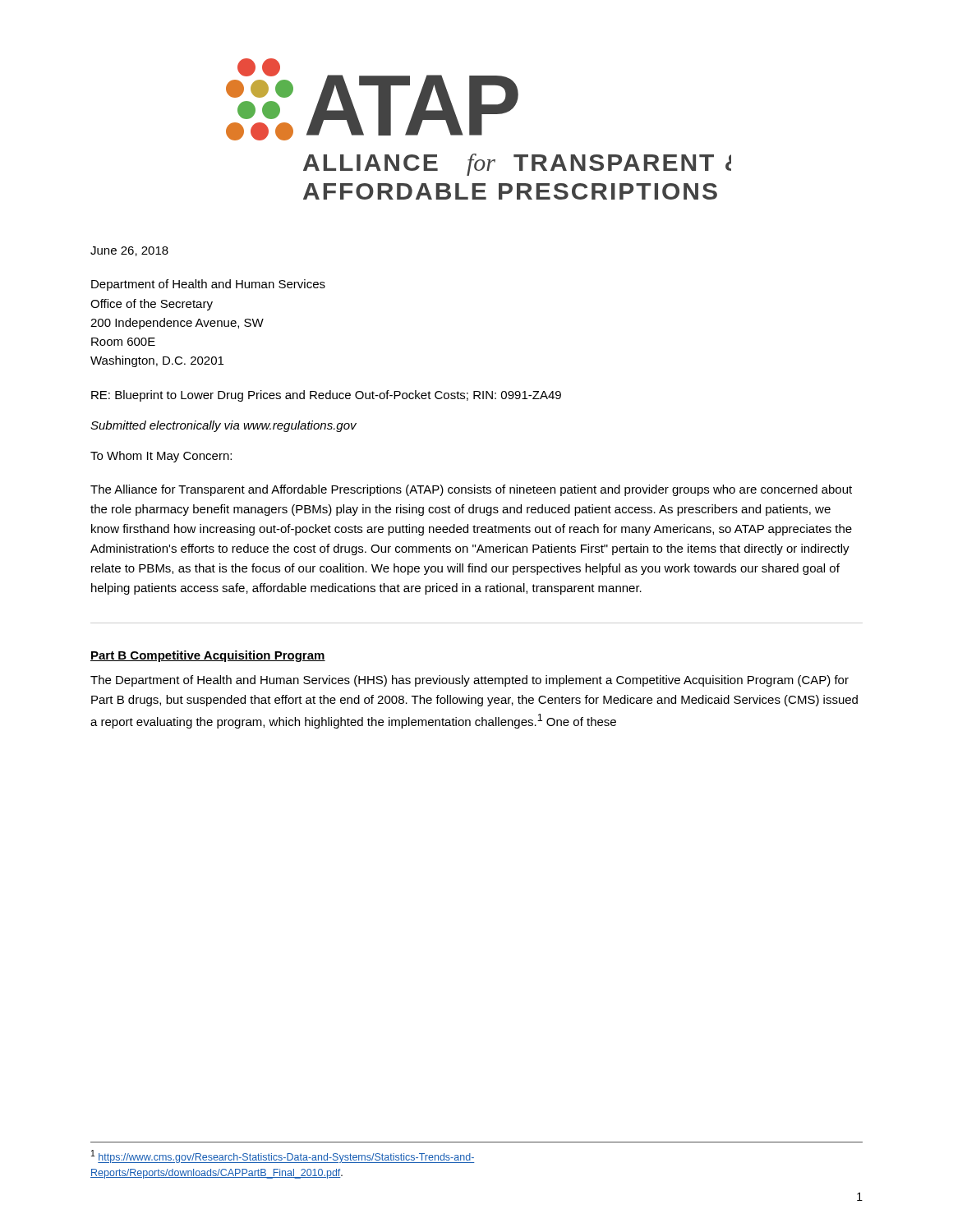Where is the passage that starts "RE: Blueprint to Lower"?
This screenshot has height=1232, width=953.
tap(326, 394)
